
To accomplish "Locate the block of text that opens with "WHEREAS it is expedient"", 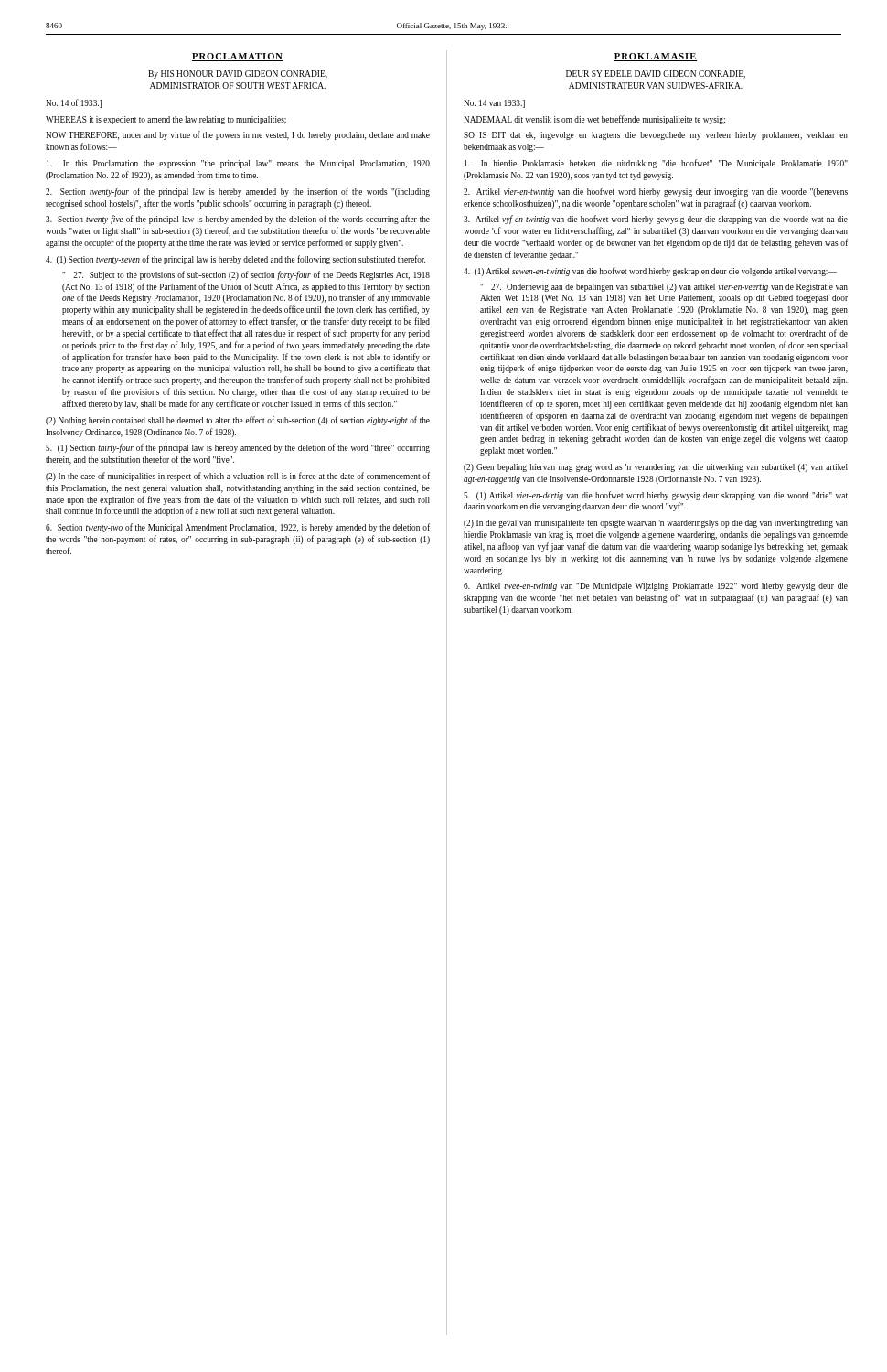I will 238,120.
